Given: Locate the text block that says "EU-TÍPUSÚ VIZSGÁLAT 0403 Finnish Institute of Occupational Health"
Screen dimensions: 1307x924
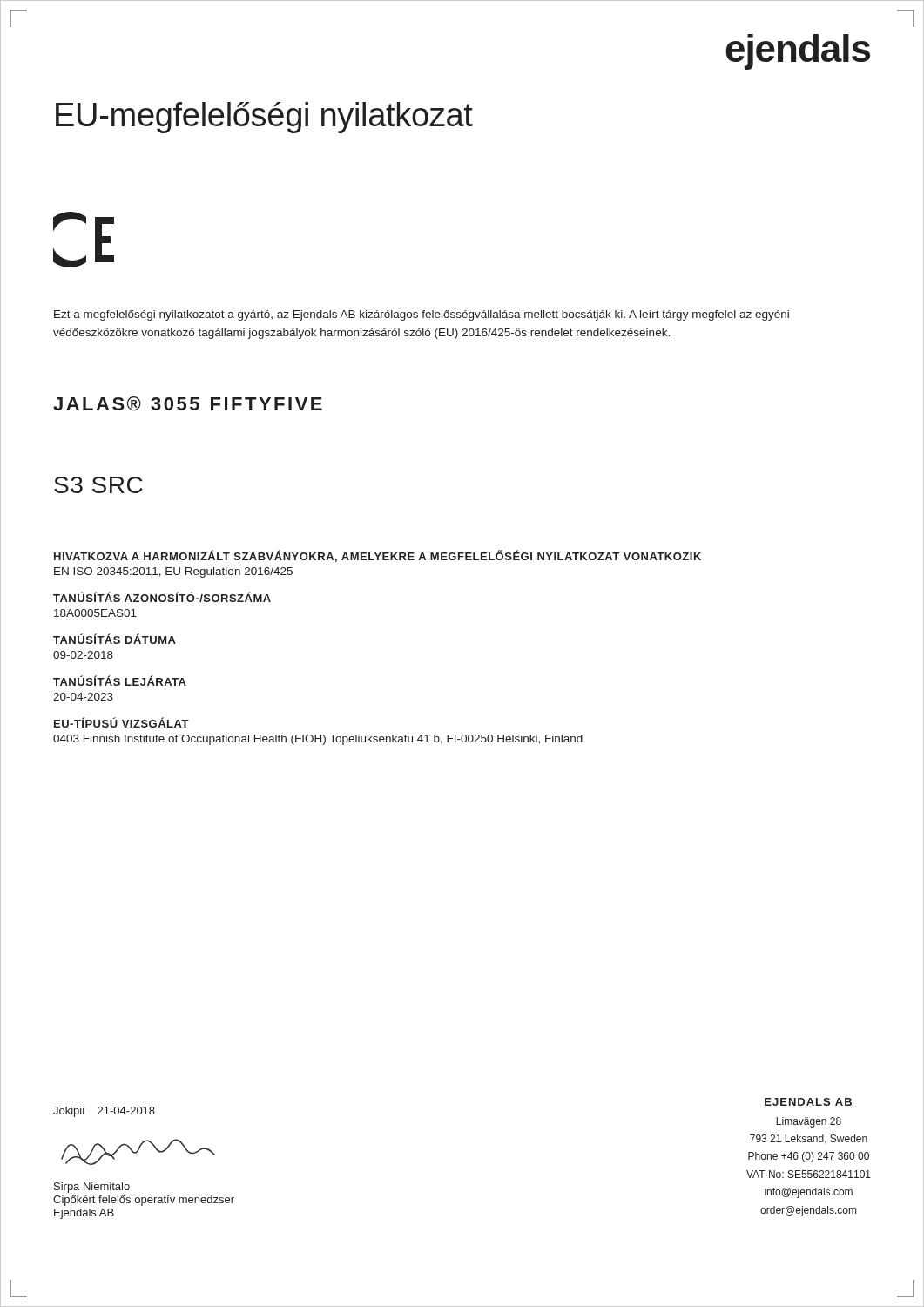Looking at the screenshot, I should (462, 731).
